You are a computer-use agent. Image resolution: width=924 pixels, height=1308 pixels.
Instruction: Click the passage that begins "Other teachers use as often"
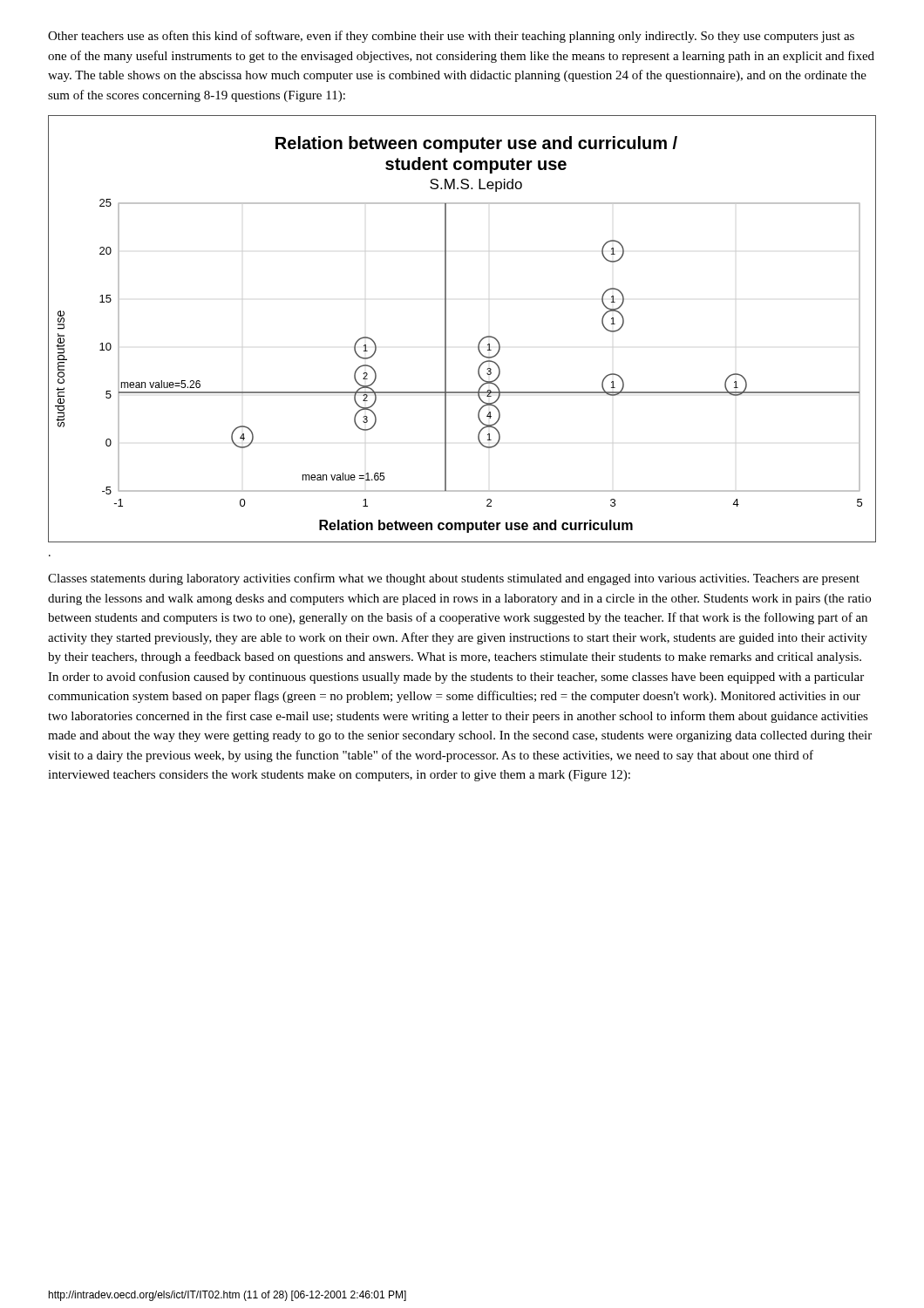pyautogui.click(x=461, y=65)
